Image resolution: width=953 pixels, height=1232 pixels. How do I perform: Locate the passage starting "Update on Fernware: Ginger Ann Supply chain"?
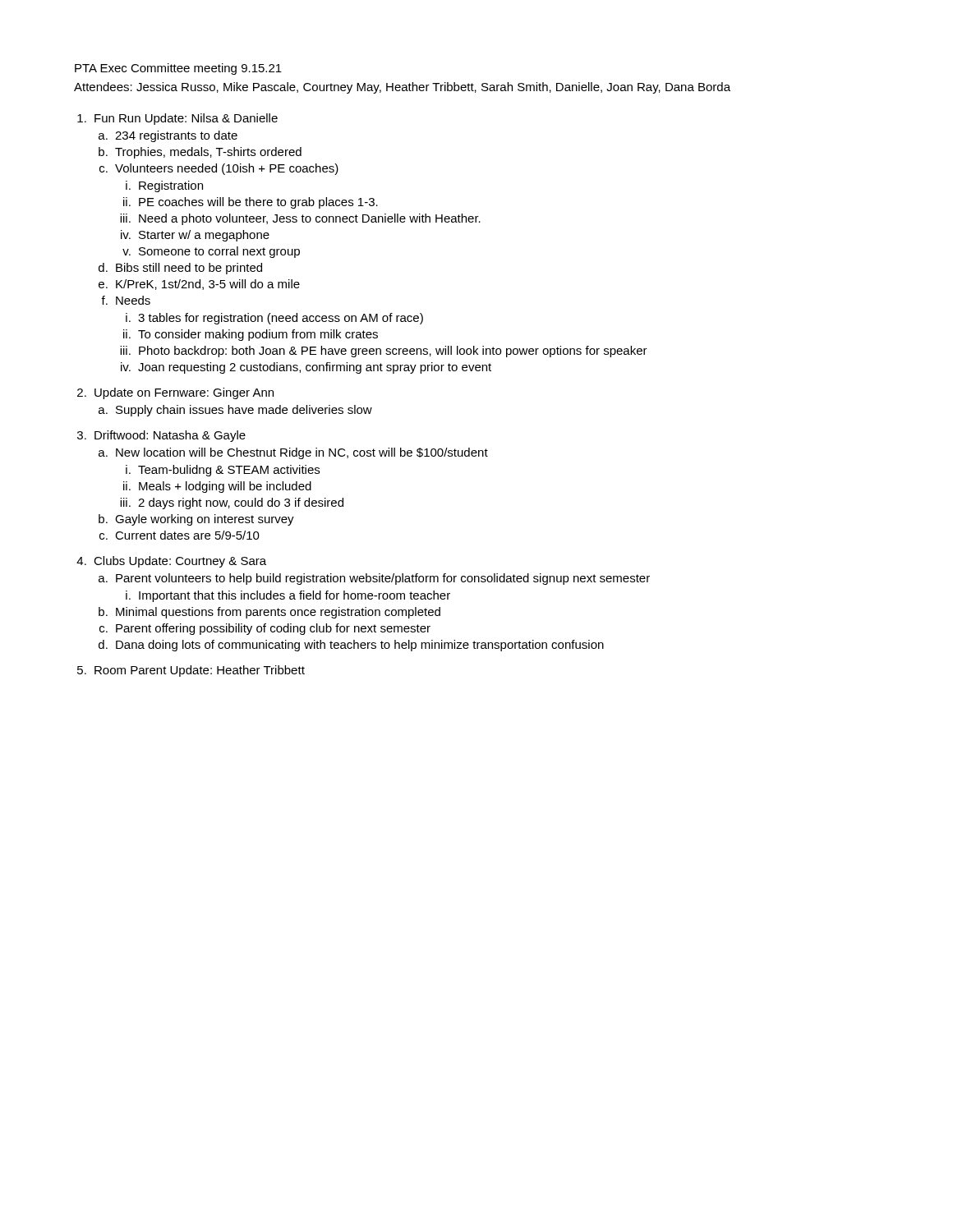click(184, 393)
